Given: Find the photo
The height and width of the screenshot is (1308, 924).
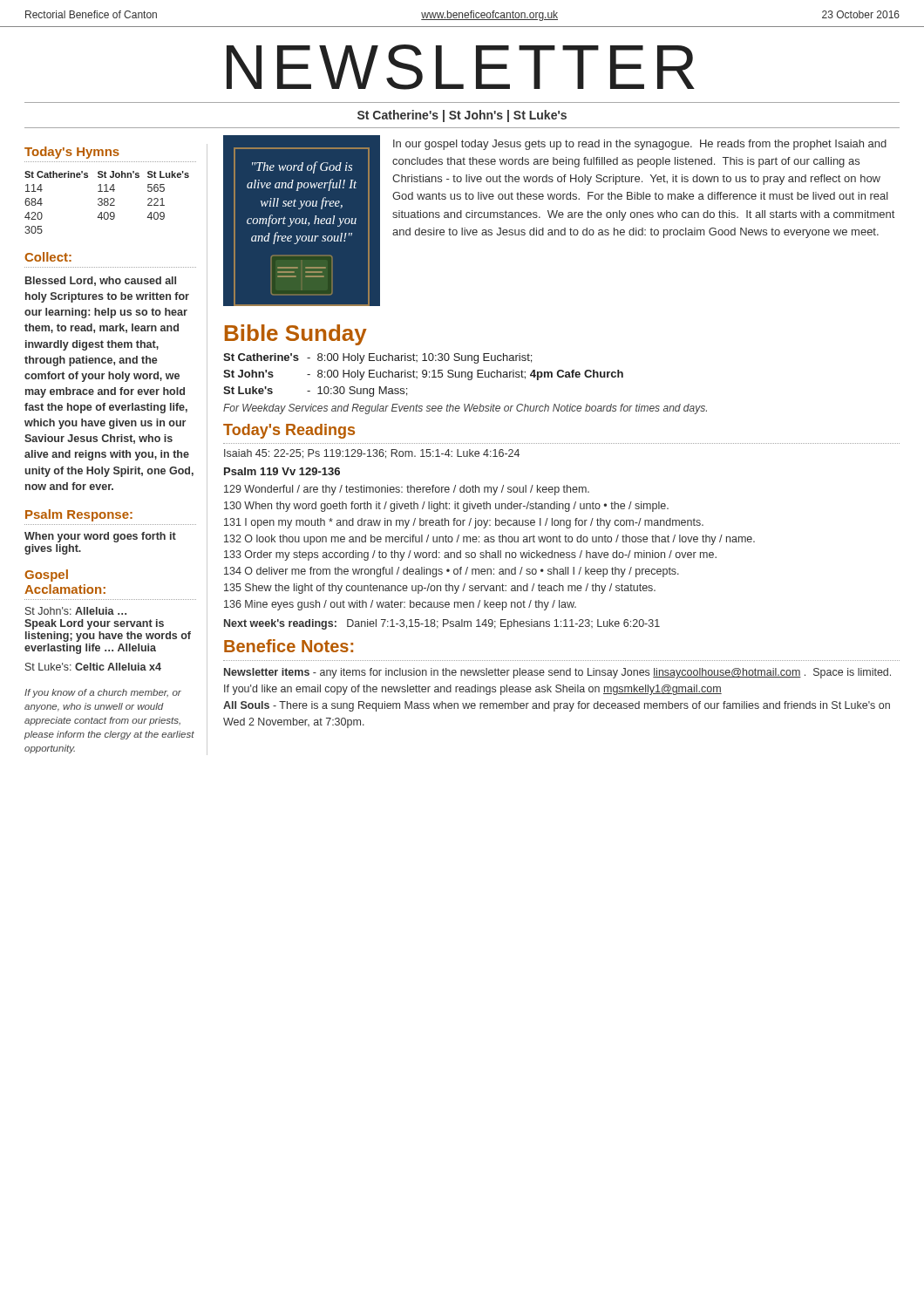Looking at the screenshot, I should pos(302,221).
